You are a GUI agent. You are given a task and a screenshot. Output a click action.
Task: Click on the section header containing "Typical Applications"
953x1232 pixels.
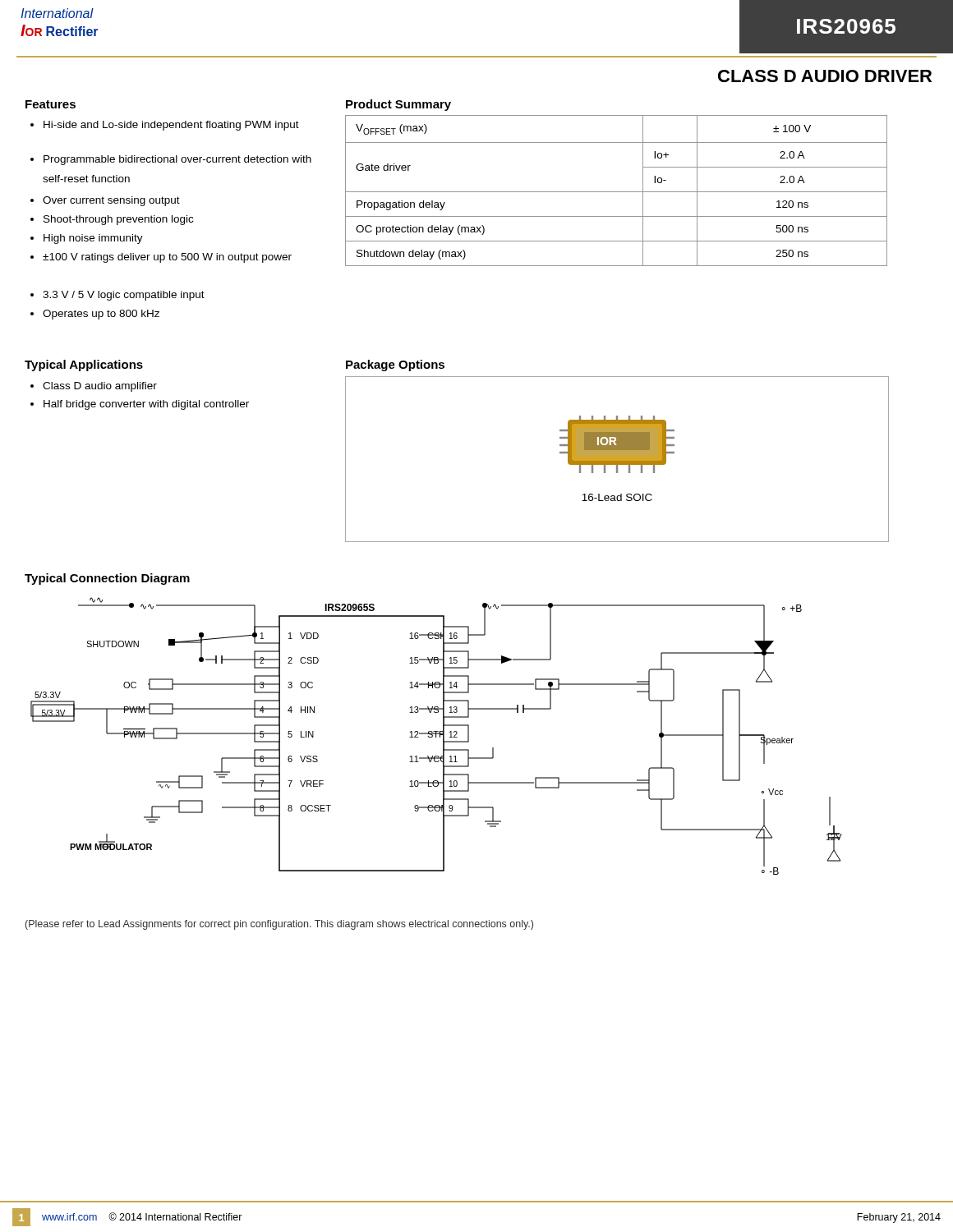[84, 364]
